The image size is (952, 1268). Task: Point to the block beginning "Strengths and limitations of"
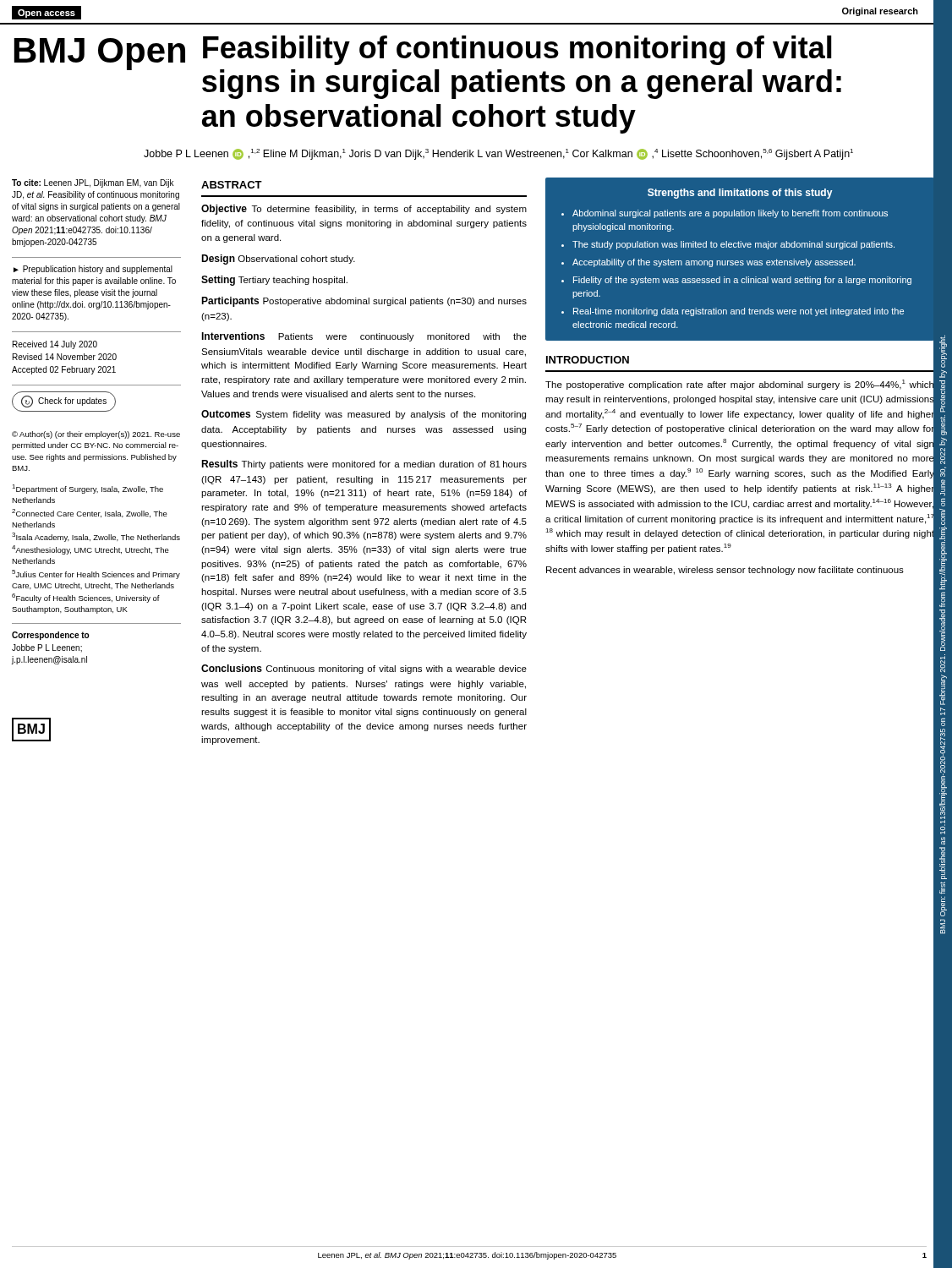[740, 259]
